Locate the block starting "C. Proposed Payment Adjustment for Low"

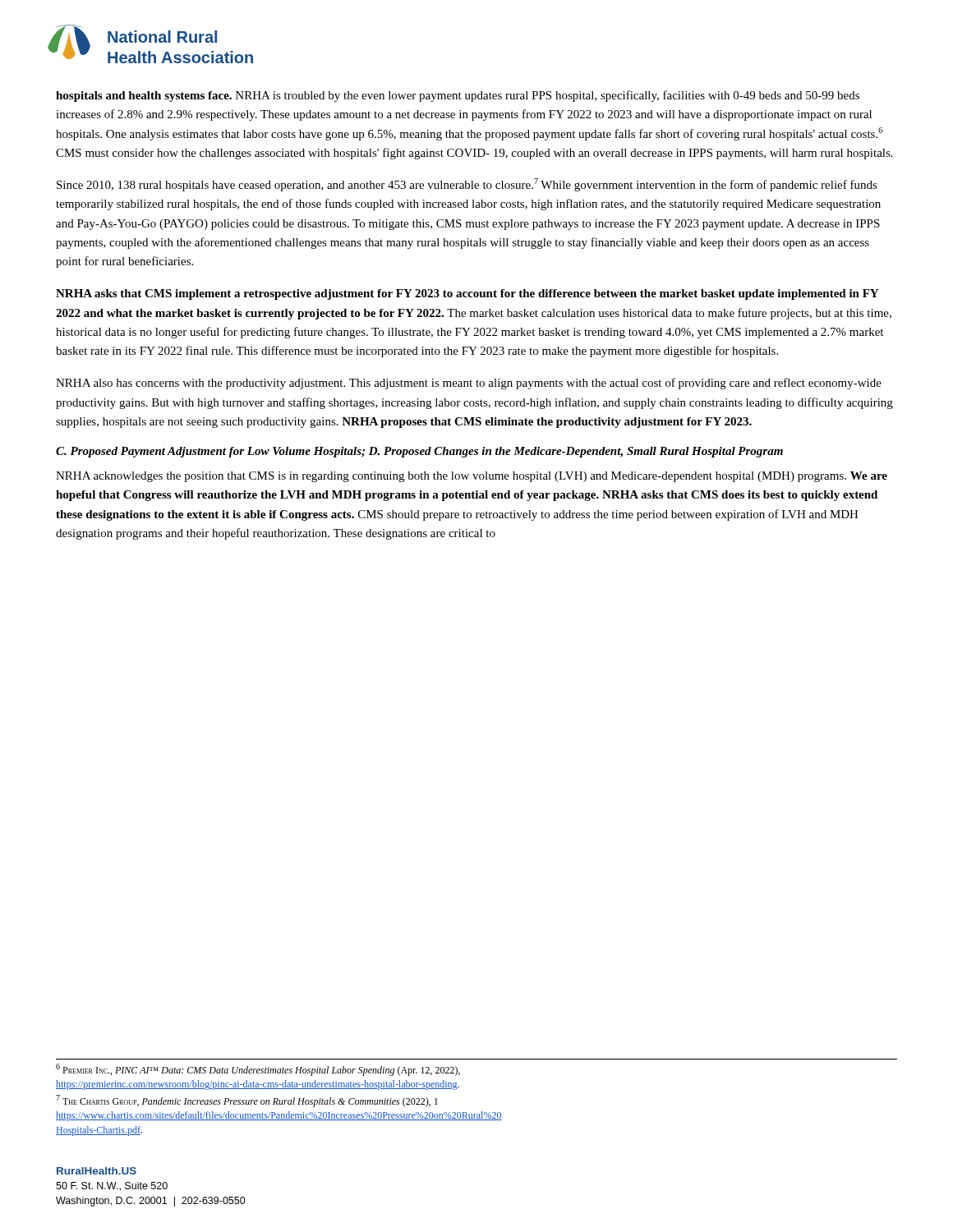pos(420,451)
